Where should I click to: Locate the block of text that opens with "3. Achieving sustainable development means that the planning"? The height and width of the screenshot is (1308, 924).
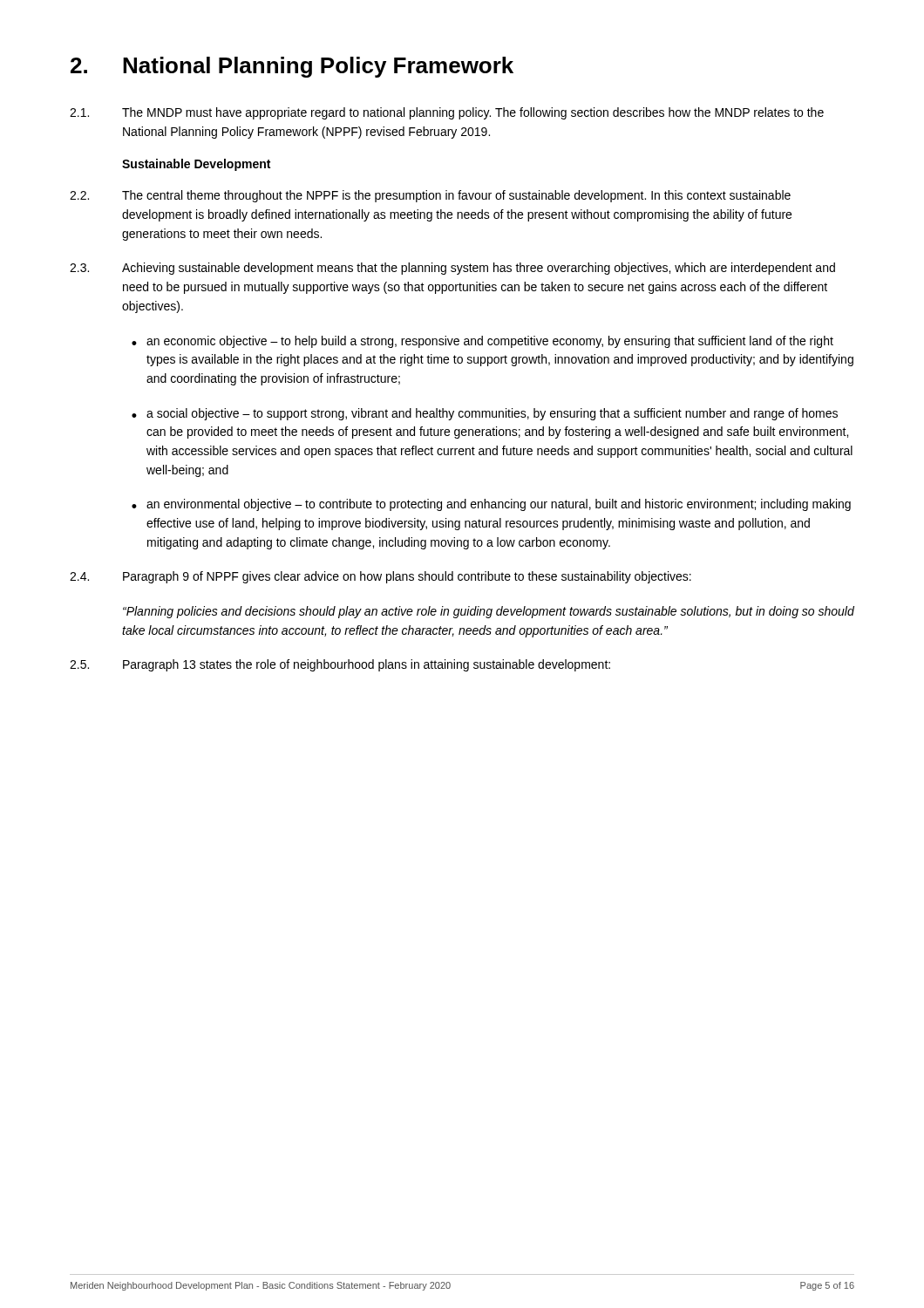point(462,288)
